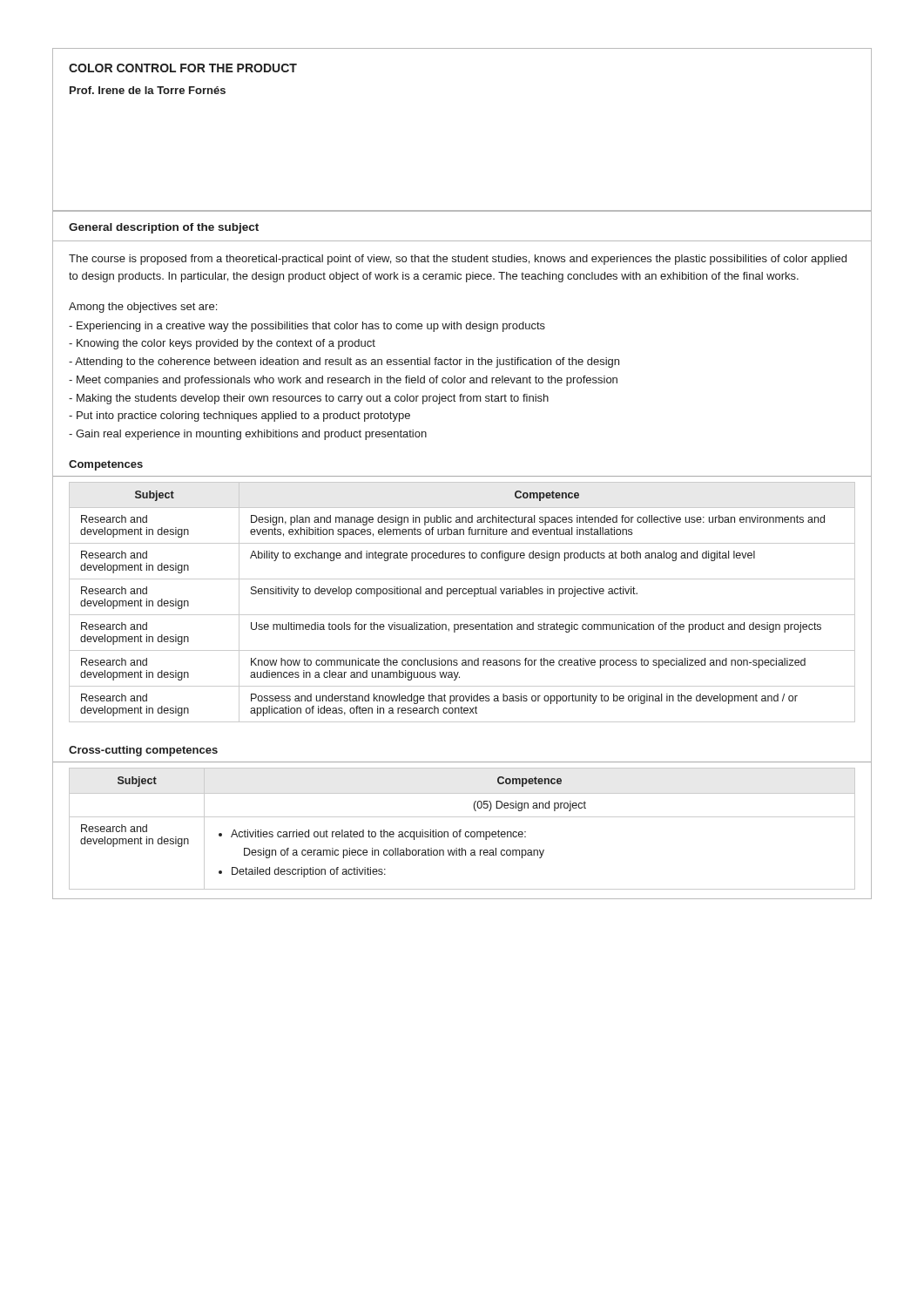Locate the passage starting "Gain real experience in mounting exhibitions and product"
924x1307 pixels.
248,434
